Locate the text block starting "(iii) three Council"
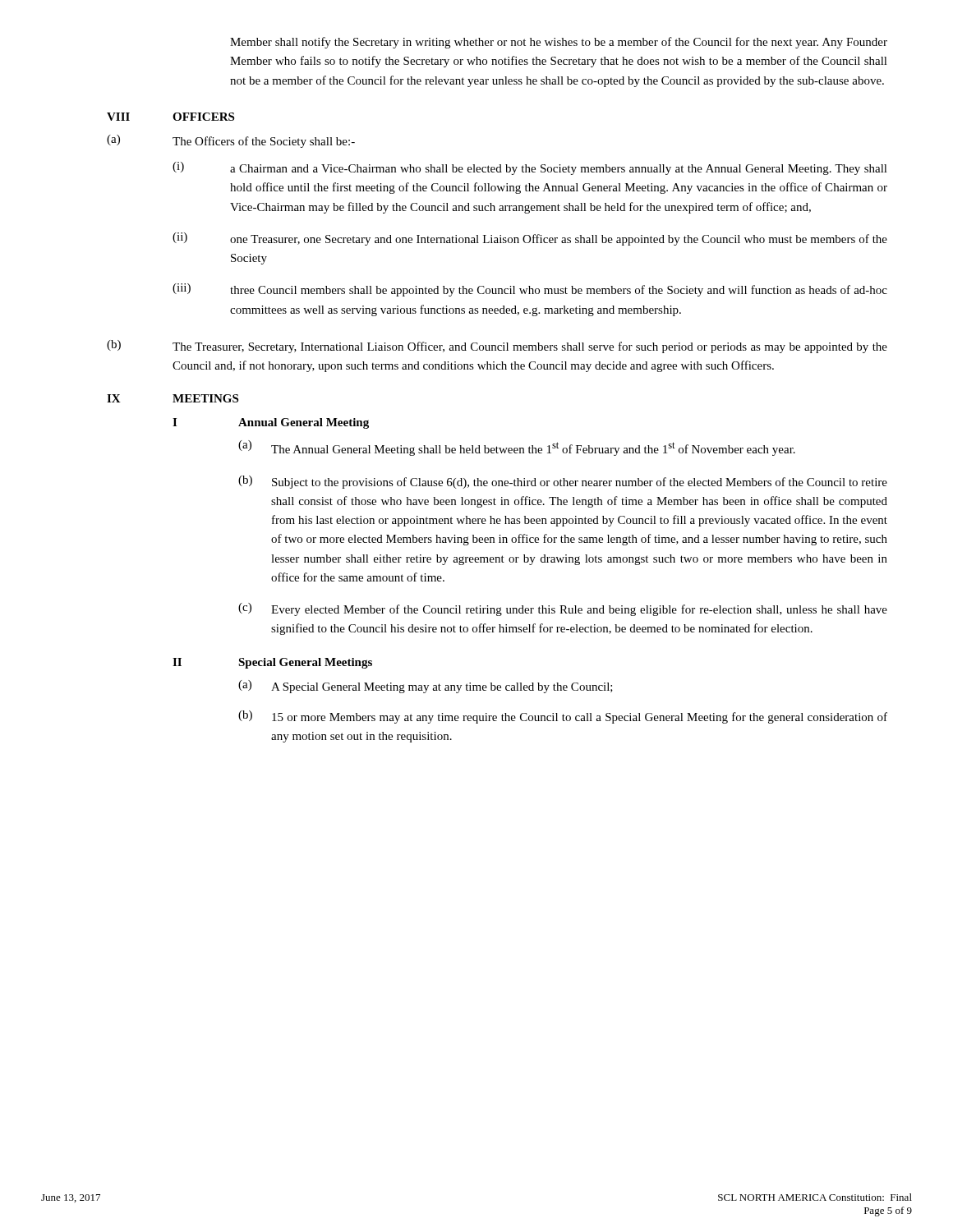Screen dimensions: 1232x953 tap(530, 300)
